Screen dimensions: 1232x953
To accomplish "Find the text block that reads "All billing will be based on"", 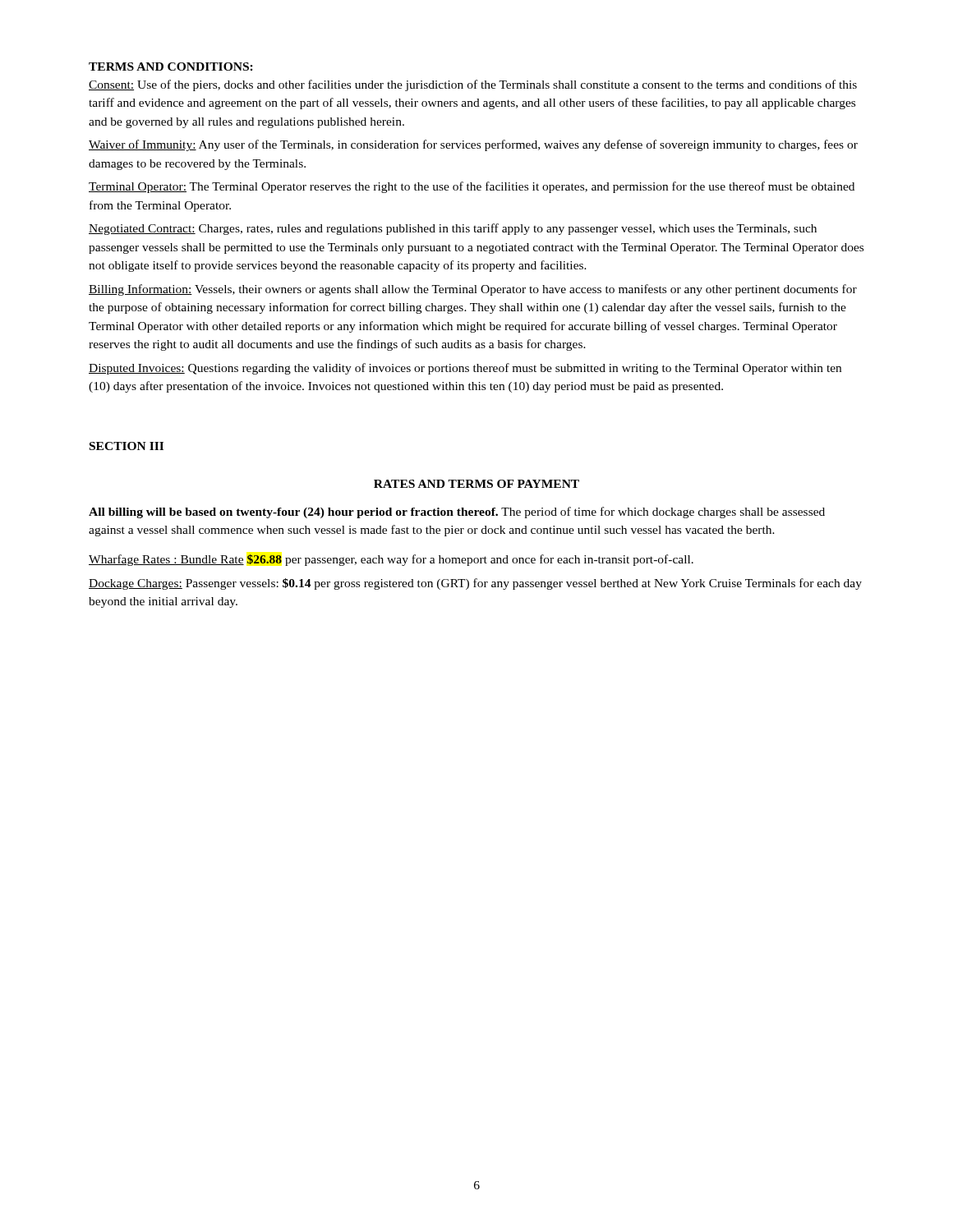I will [457, 520].
